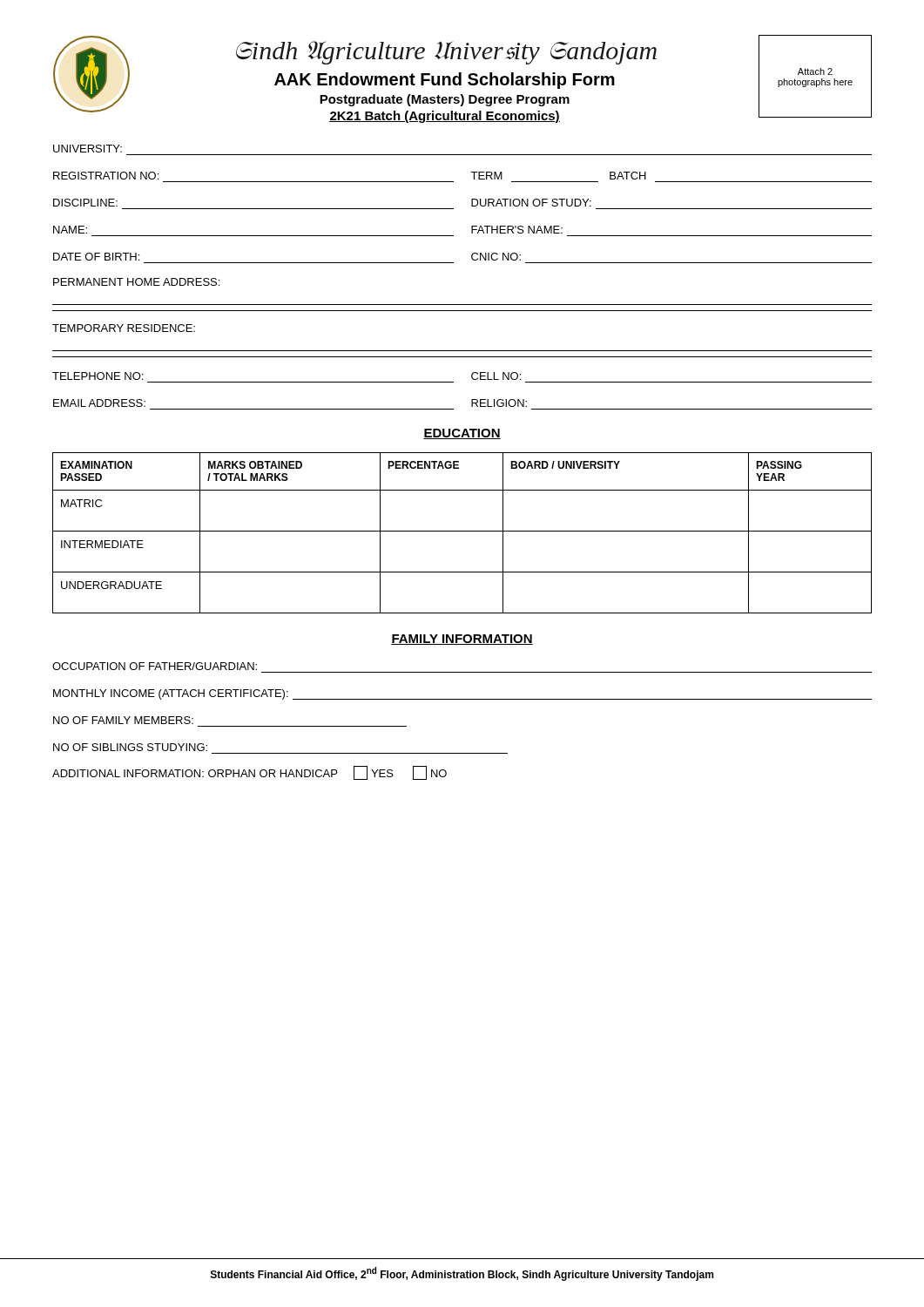Find "DATE OF BIRTH: CNIC NO:" on this page
924x1307 pixels.
[x=462, y=256]
